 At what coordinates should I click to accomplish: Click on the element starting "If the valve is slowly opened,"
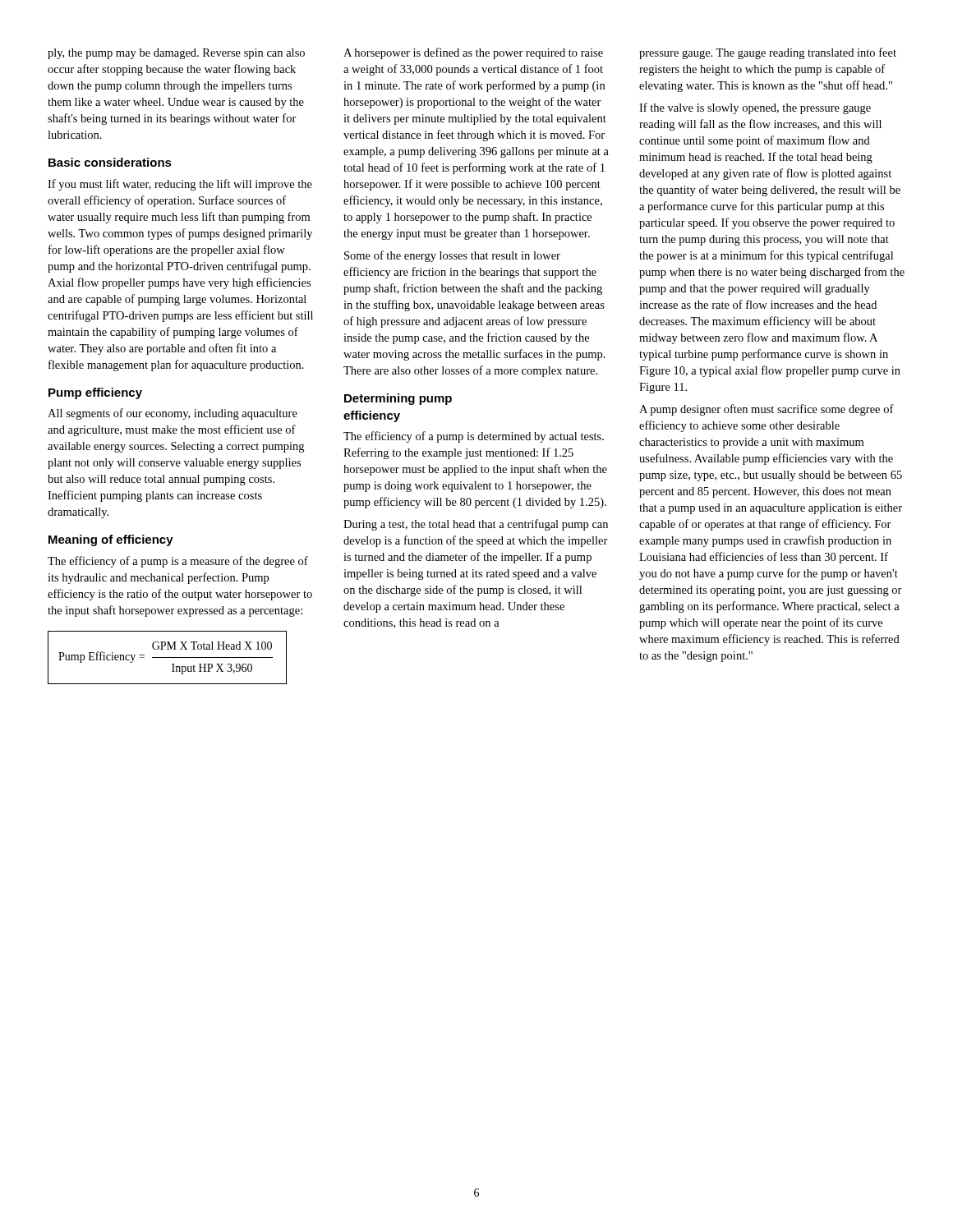tap(772, 247)
